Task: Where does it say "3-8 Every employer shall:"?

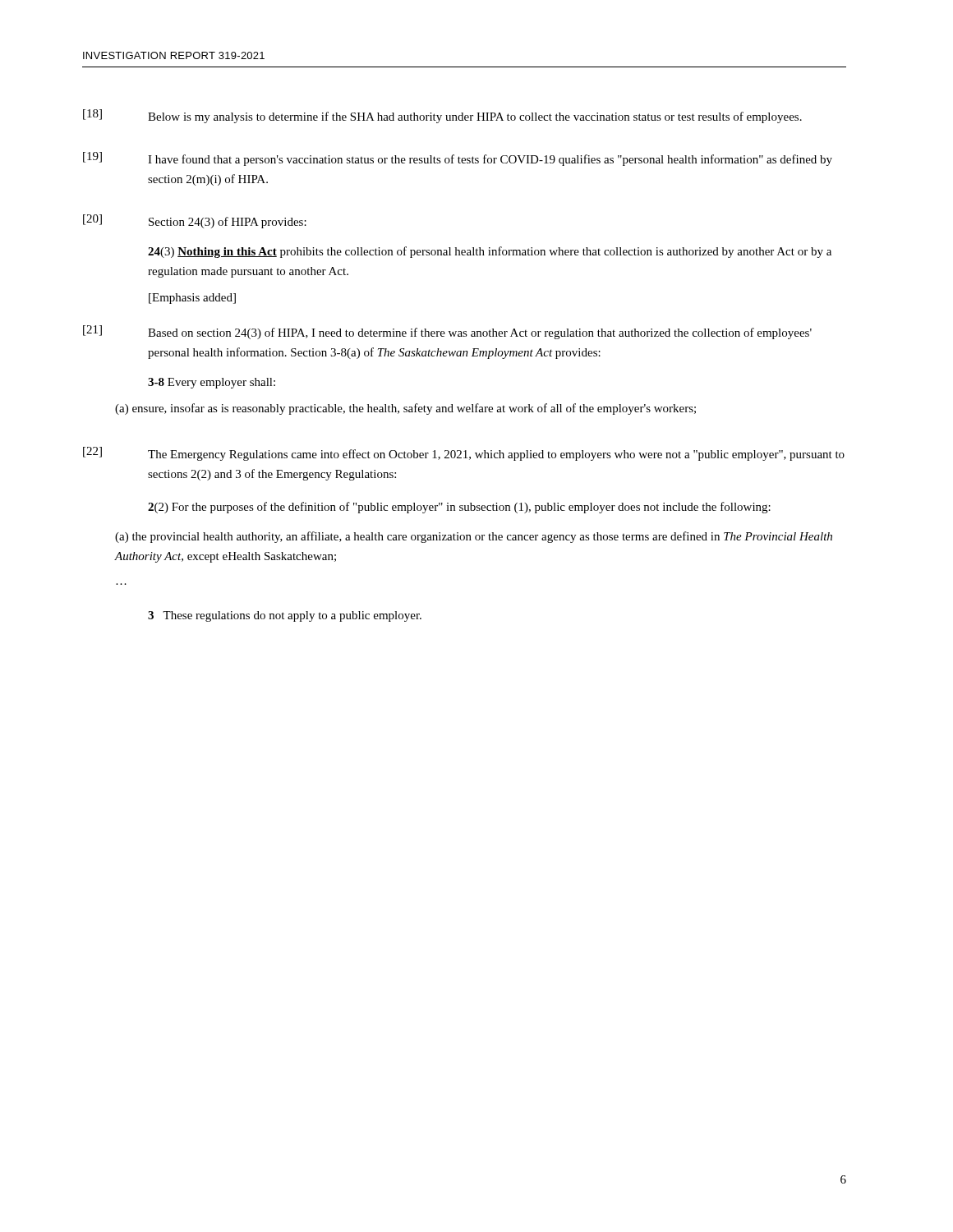Action: click(x=212, y=382)
